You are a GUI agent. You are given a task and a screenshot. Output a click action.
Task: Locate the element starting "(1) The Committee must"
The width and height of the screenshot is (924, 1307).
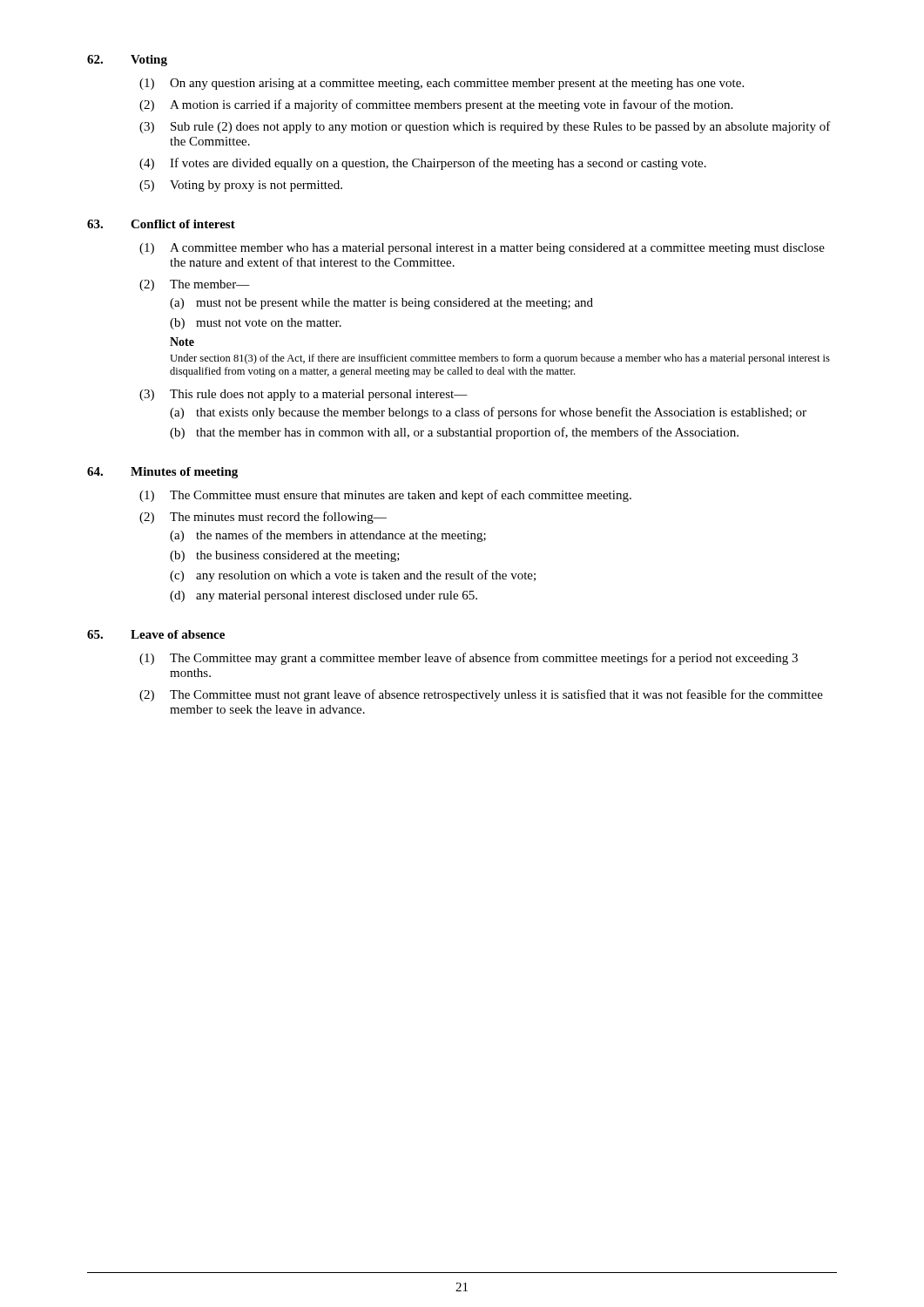pos(488,495)
